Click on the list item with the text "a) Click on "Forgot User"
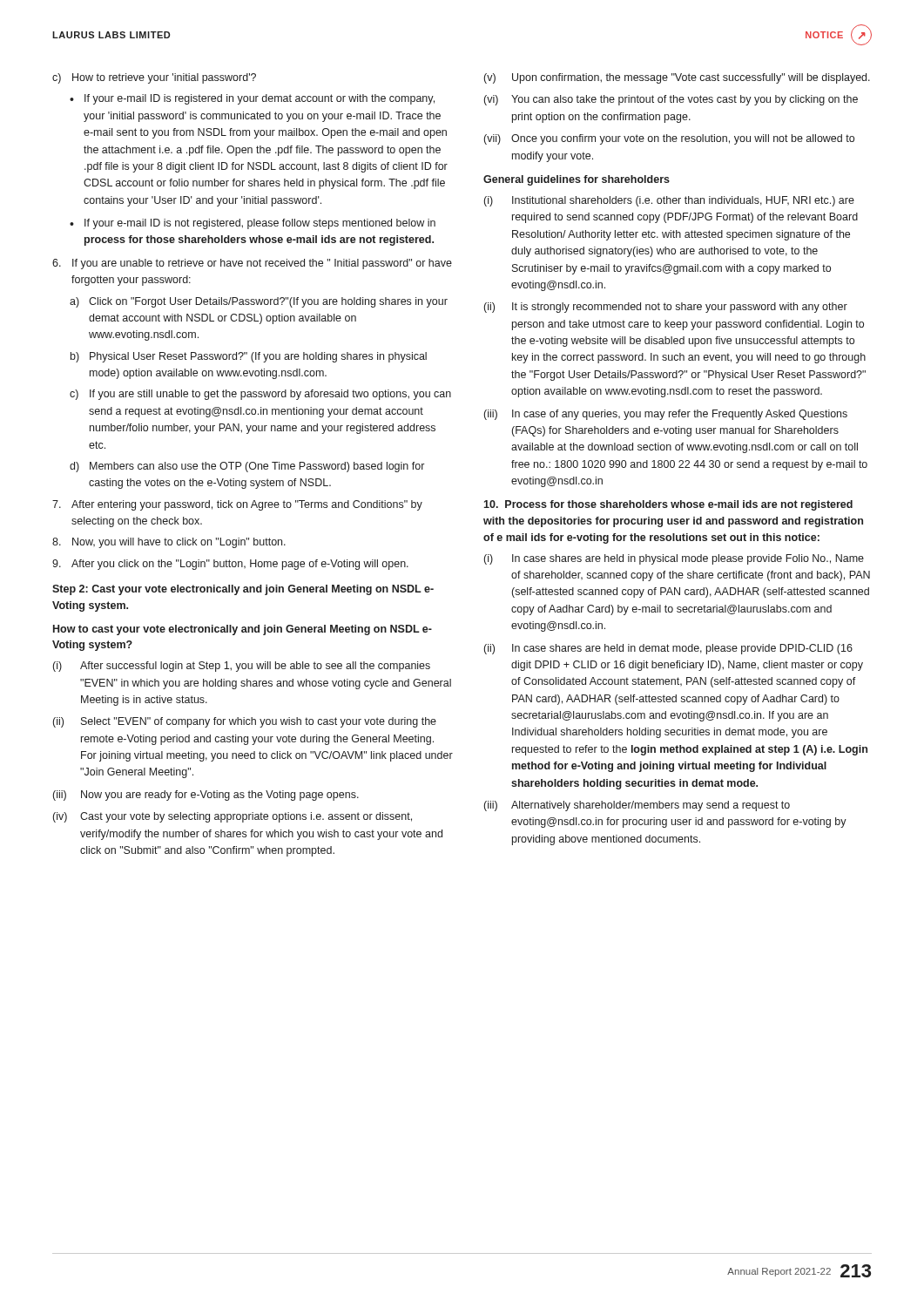Image resolution: width=924 pixels, height=1307 pixels. (261, 319)
